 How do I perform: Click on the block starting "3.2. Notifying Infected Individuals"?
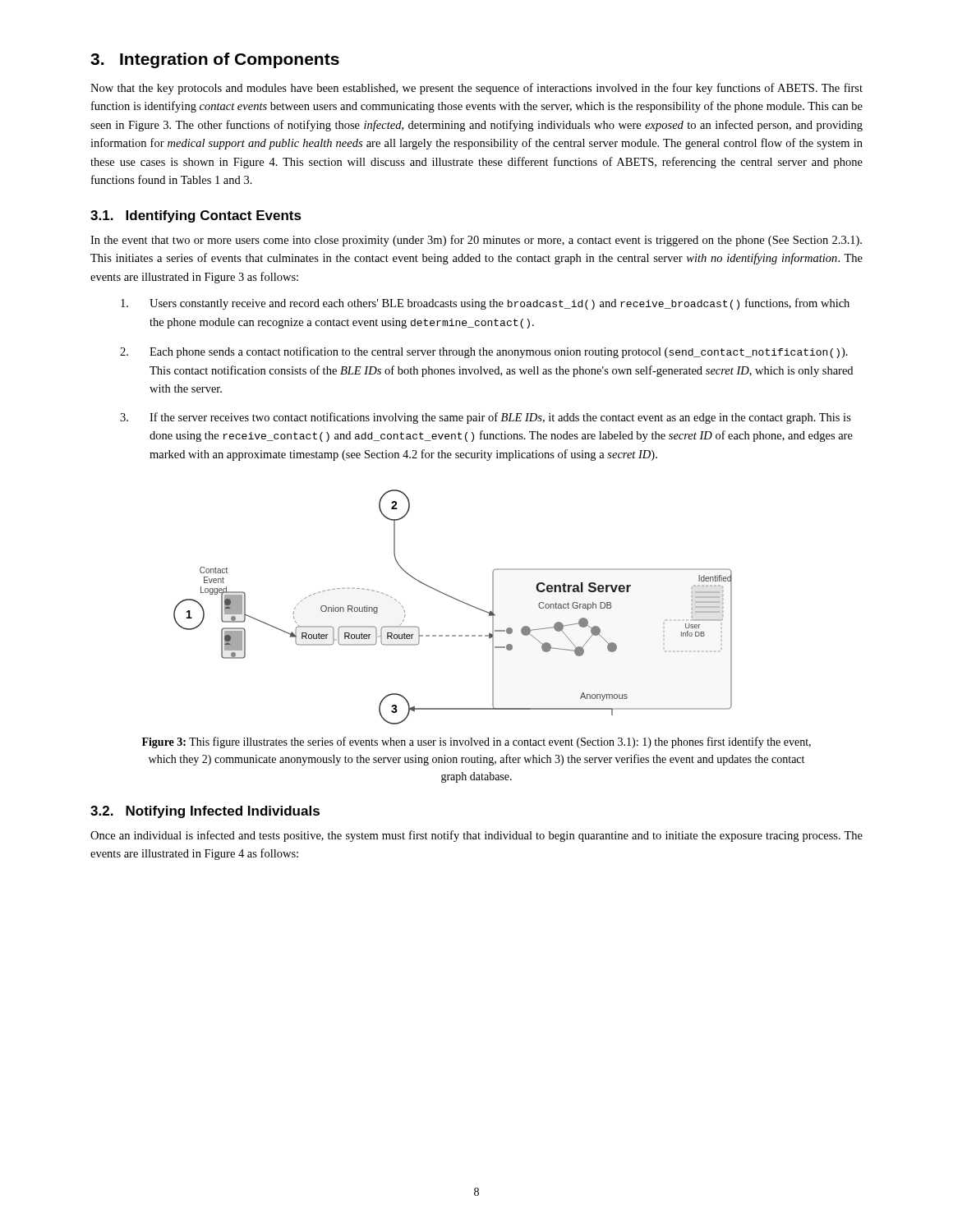pyautogui.click(x=205, y=811)
